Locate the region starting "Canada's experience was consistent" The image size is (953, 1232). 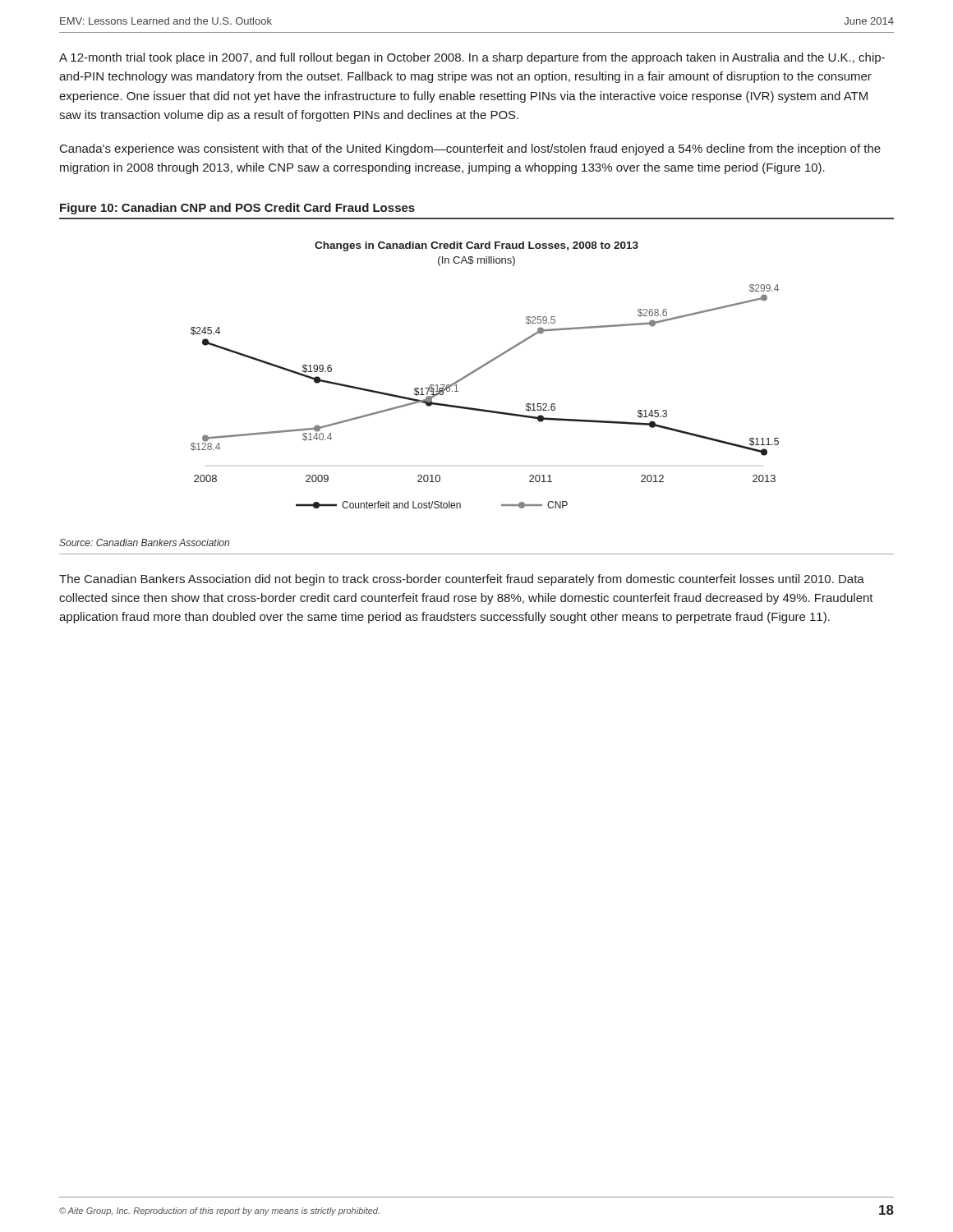click(476, 158)
